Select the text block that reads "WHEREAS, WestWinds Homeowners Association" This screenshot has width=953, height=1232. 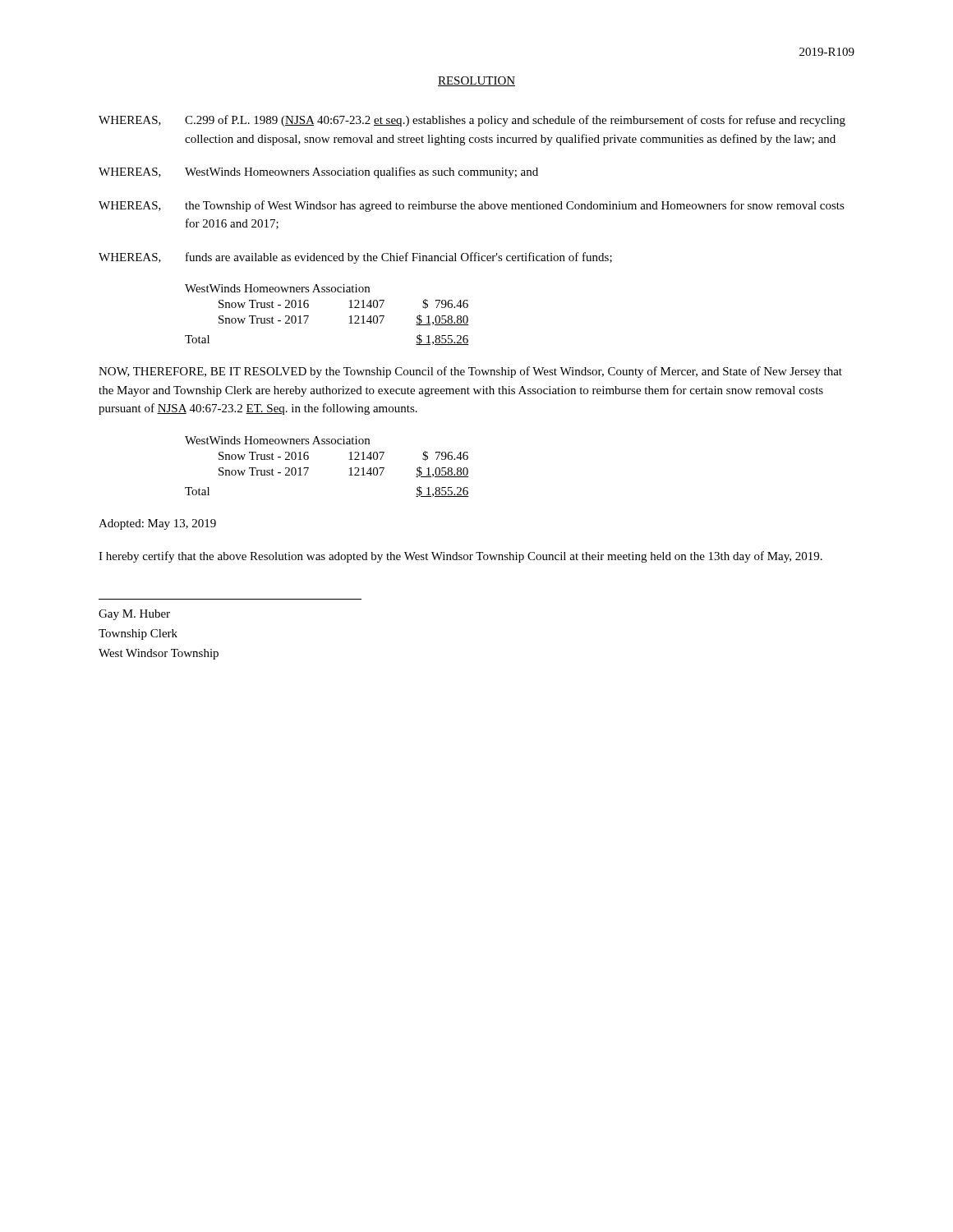476,172
